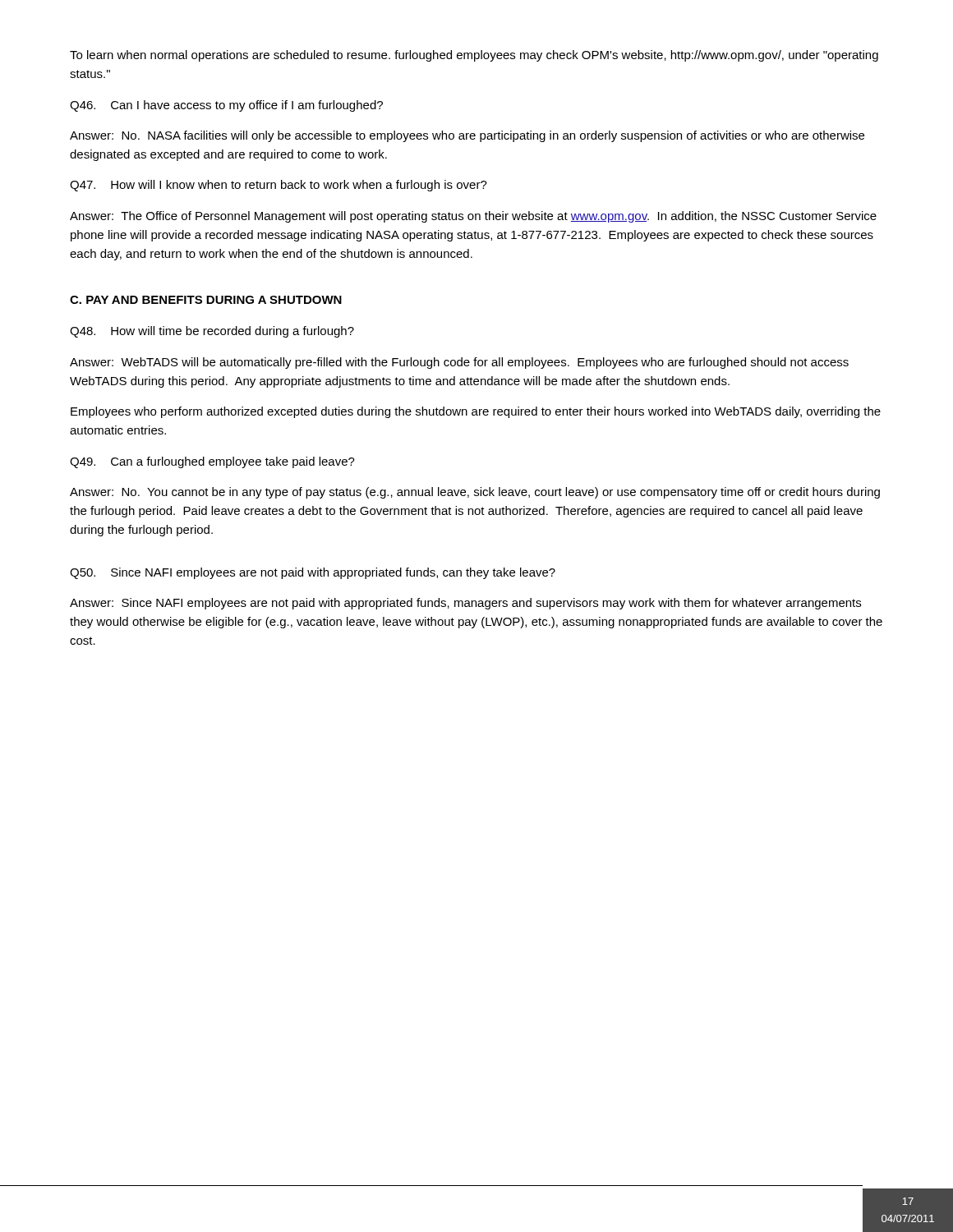Select the region starting "Q49. Can a furloughed"
The width and height of the screenshot is (953, 1232).
(x=212, y=461)
